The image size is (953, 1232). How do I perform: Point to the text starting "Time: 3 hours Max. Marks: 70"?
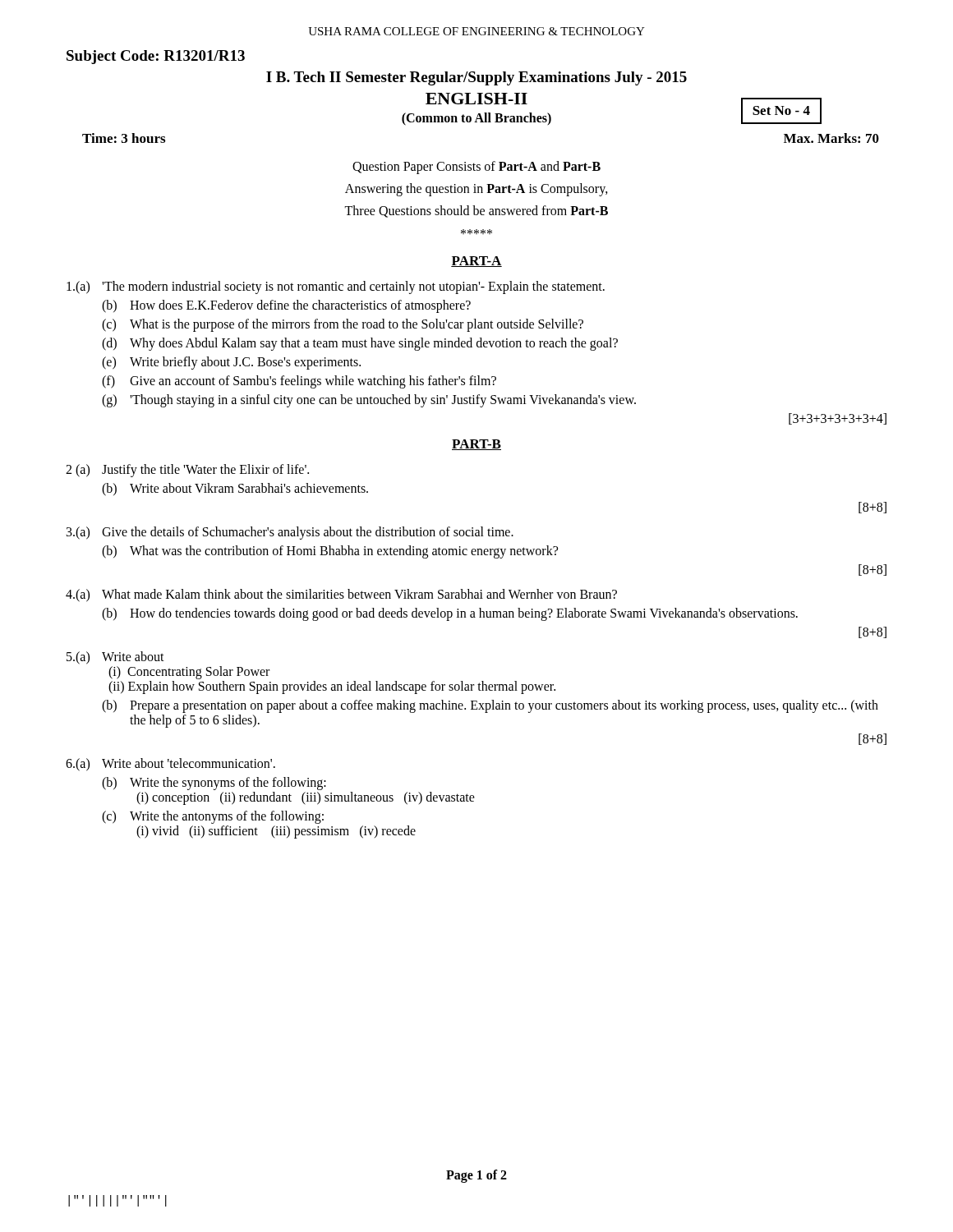click(124, 138)
